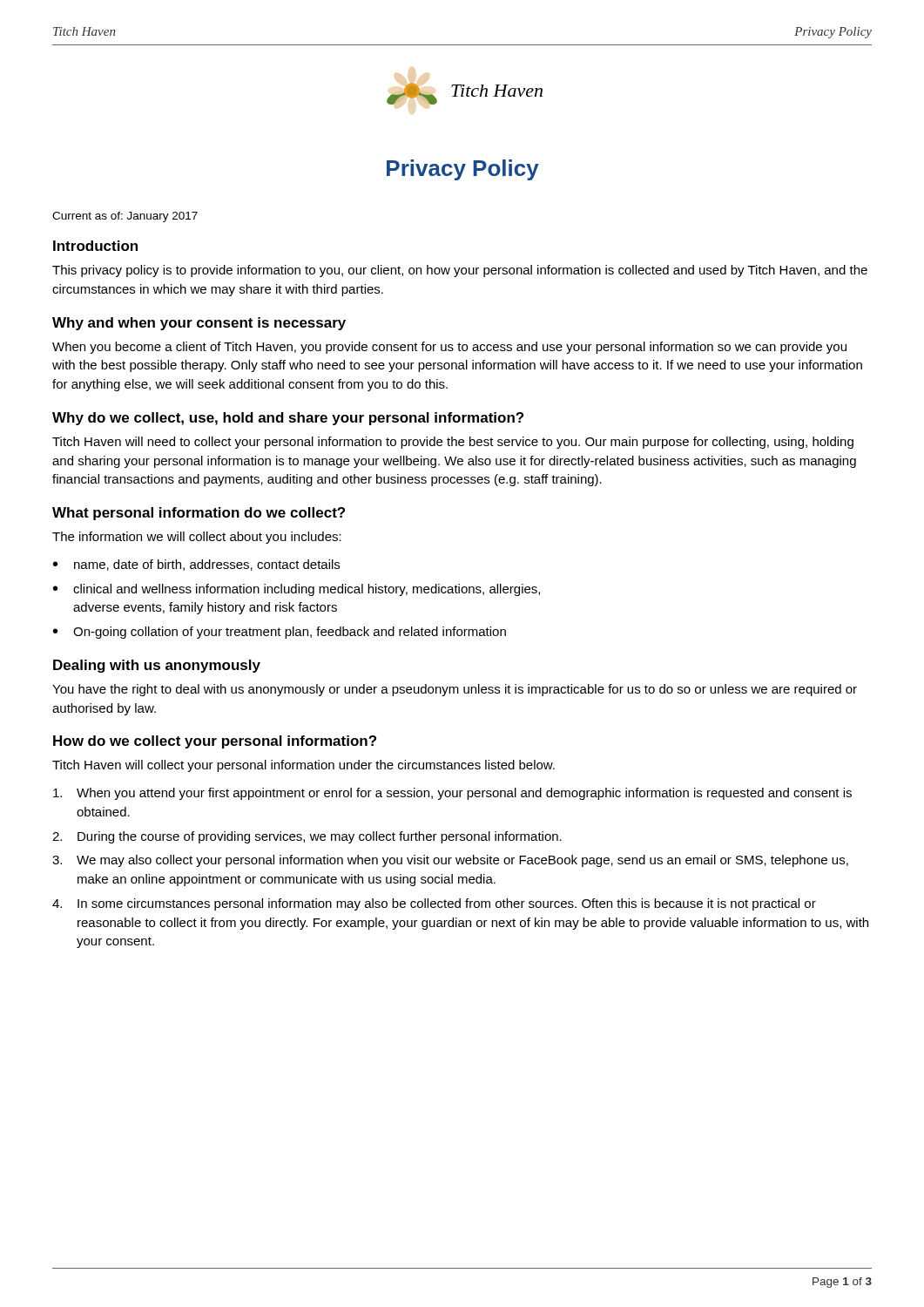Click the passage that begins "• clinical and wellness information"
This screenshot has width=924, height=1307.
click(x=297, y=598)
